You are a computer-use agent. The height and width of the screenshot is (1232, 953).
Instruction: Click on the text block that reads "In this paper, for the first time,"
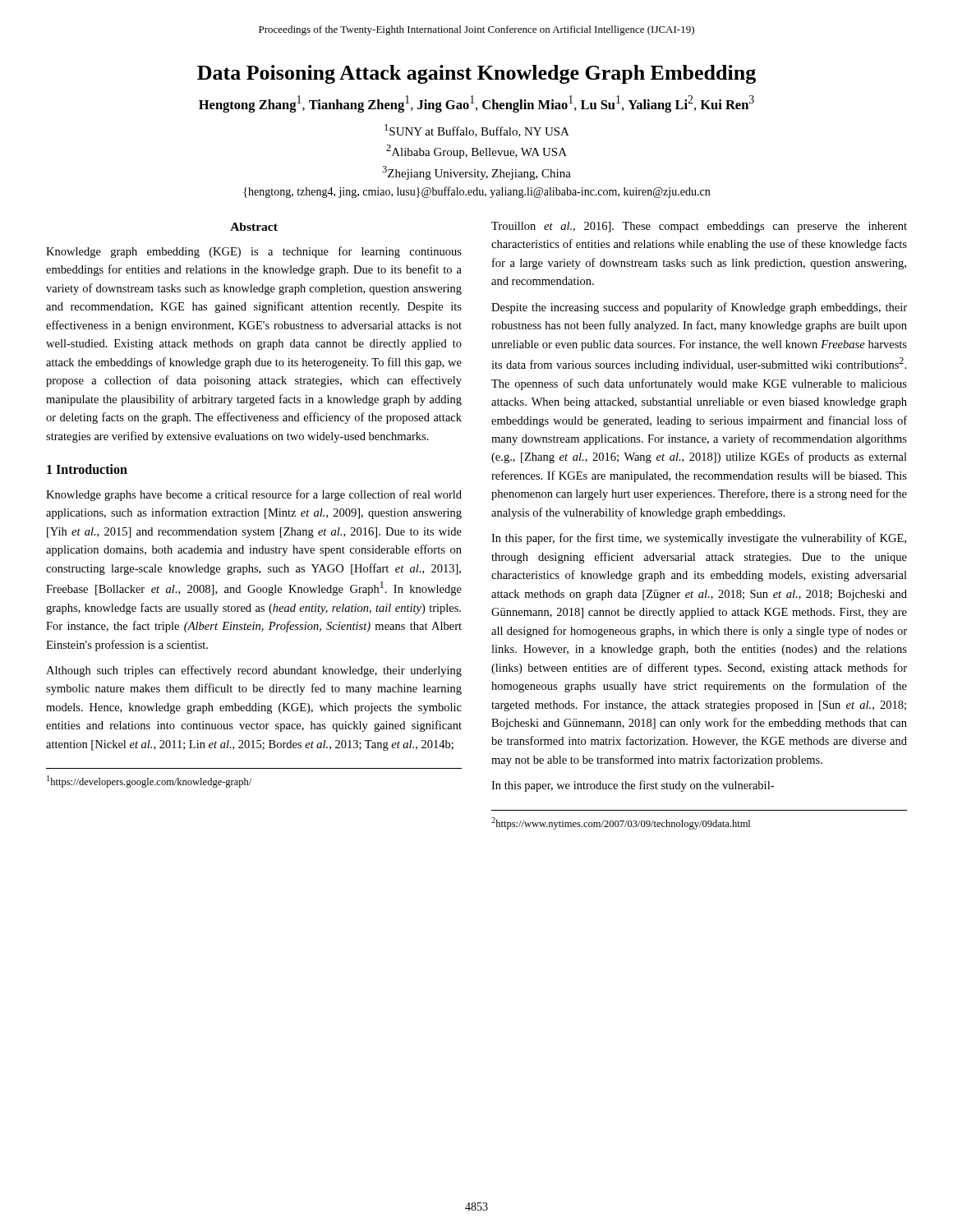(x=699, y=649)
